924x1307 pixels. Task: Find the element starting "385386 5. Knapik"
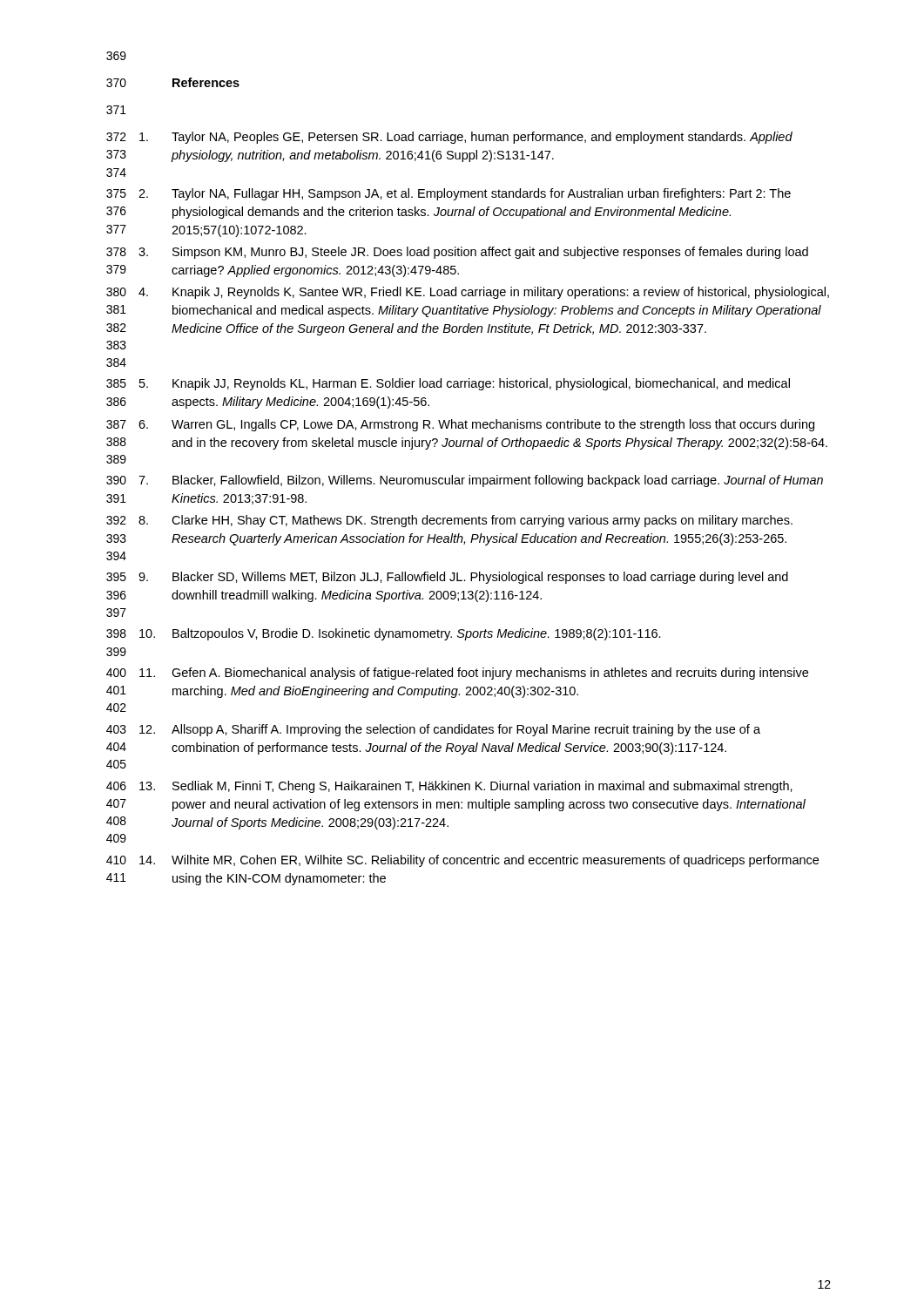(462, 393)
